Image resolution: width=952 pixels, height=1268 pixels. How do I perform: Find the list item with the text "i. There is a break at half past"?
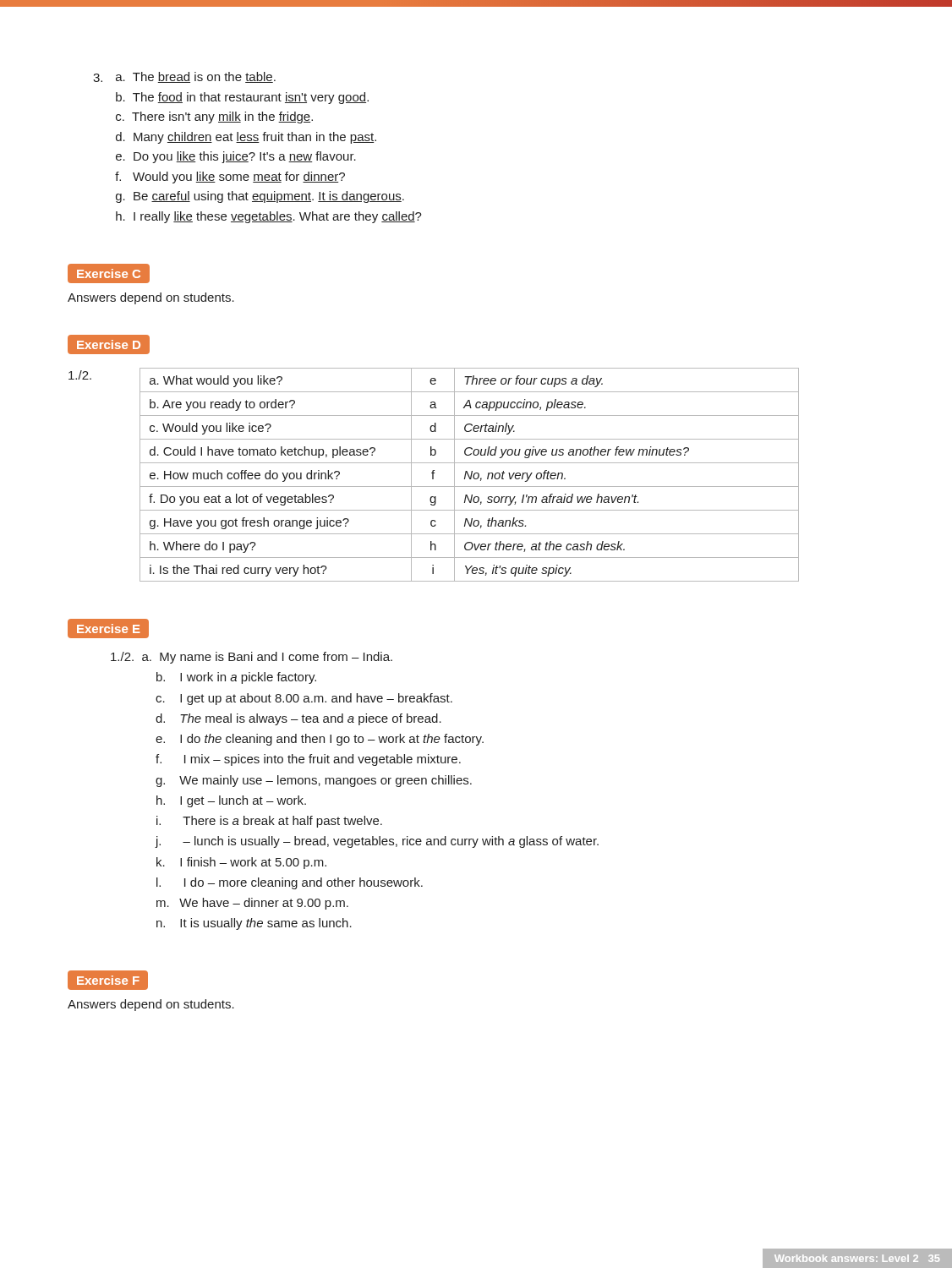click(x=269, y=820)
